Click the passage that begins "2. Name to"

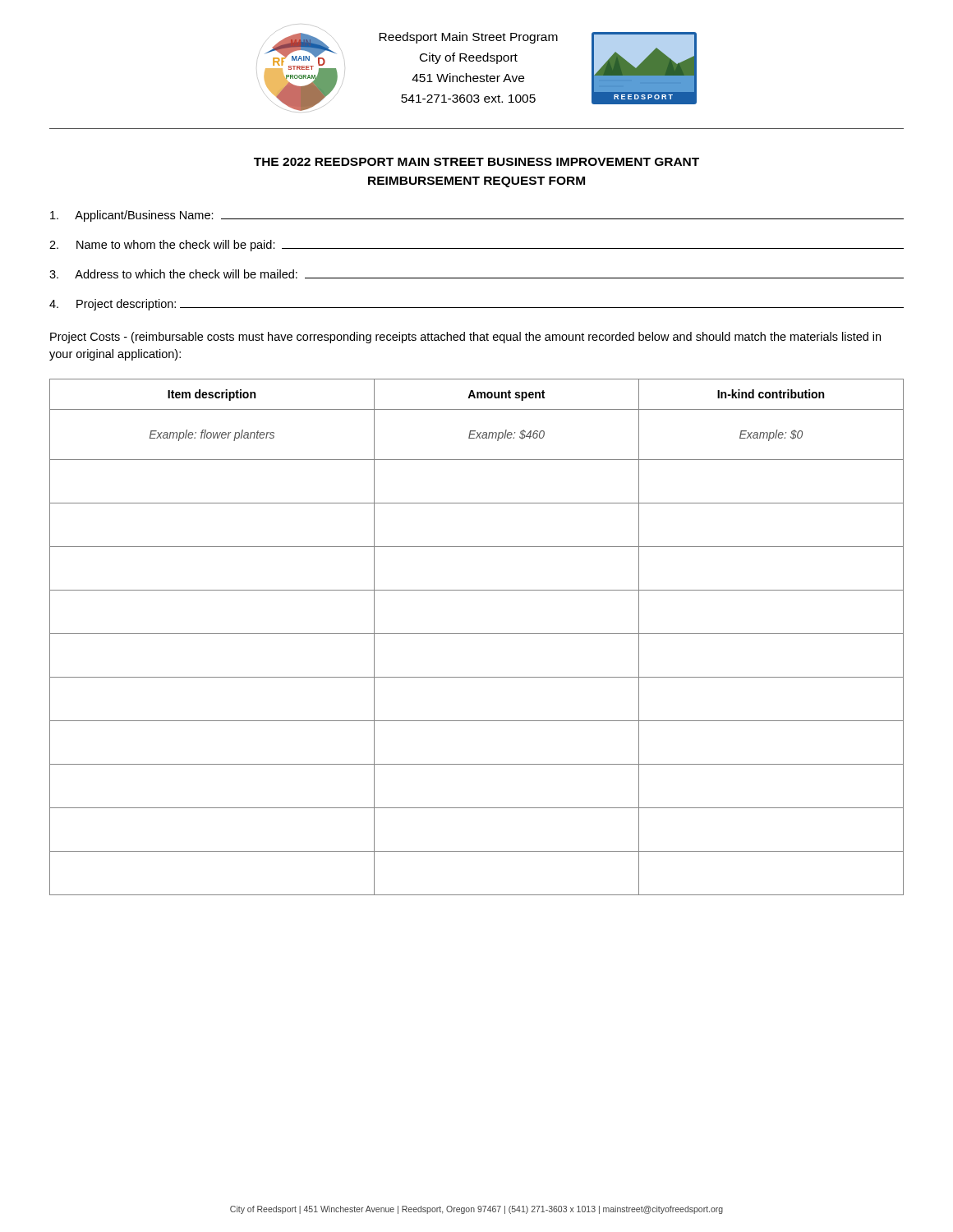click(x=476, y=244)
